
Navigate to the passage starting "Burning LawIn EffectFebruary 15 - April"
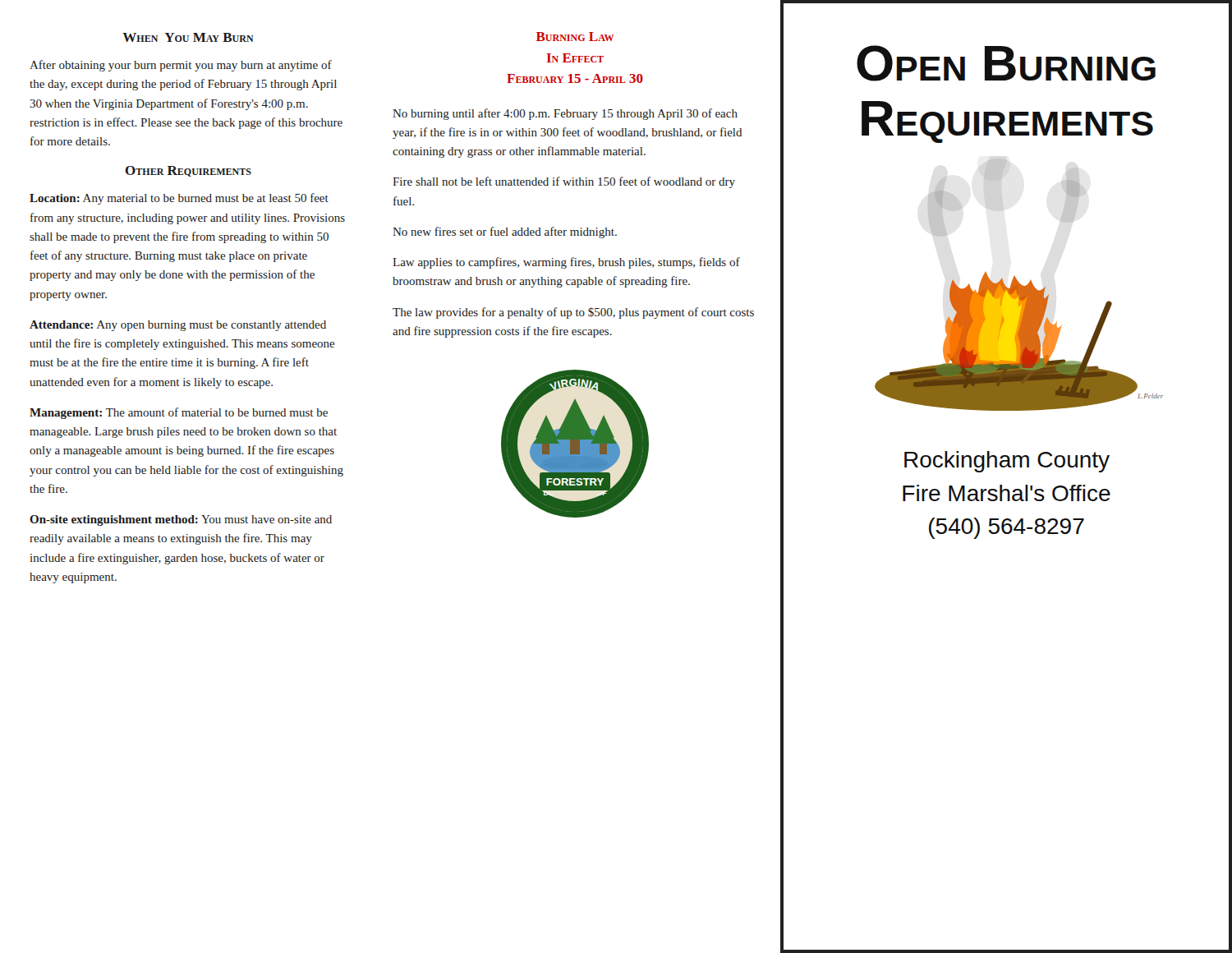pos(575,58)
